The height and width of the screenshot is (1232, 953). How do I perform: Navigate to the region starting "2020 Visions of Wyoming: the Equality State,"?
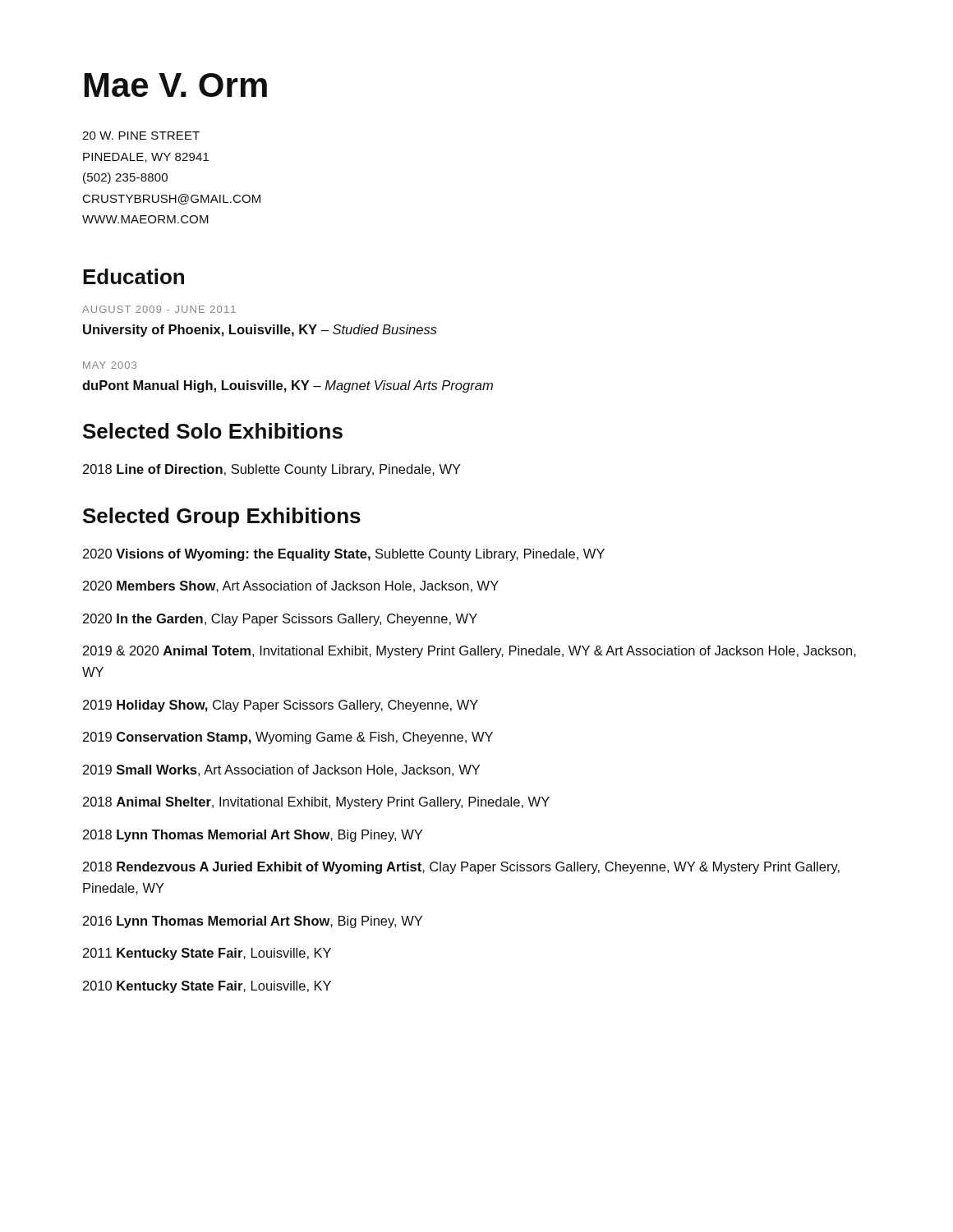[344, 553]
